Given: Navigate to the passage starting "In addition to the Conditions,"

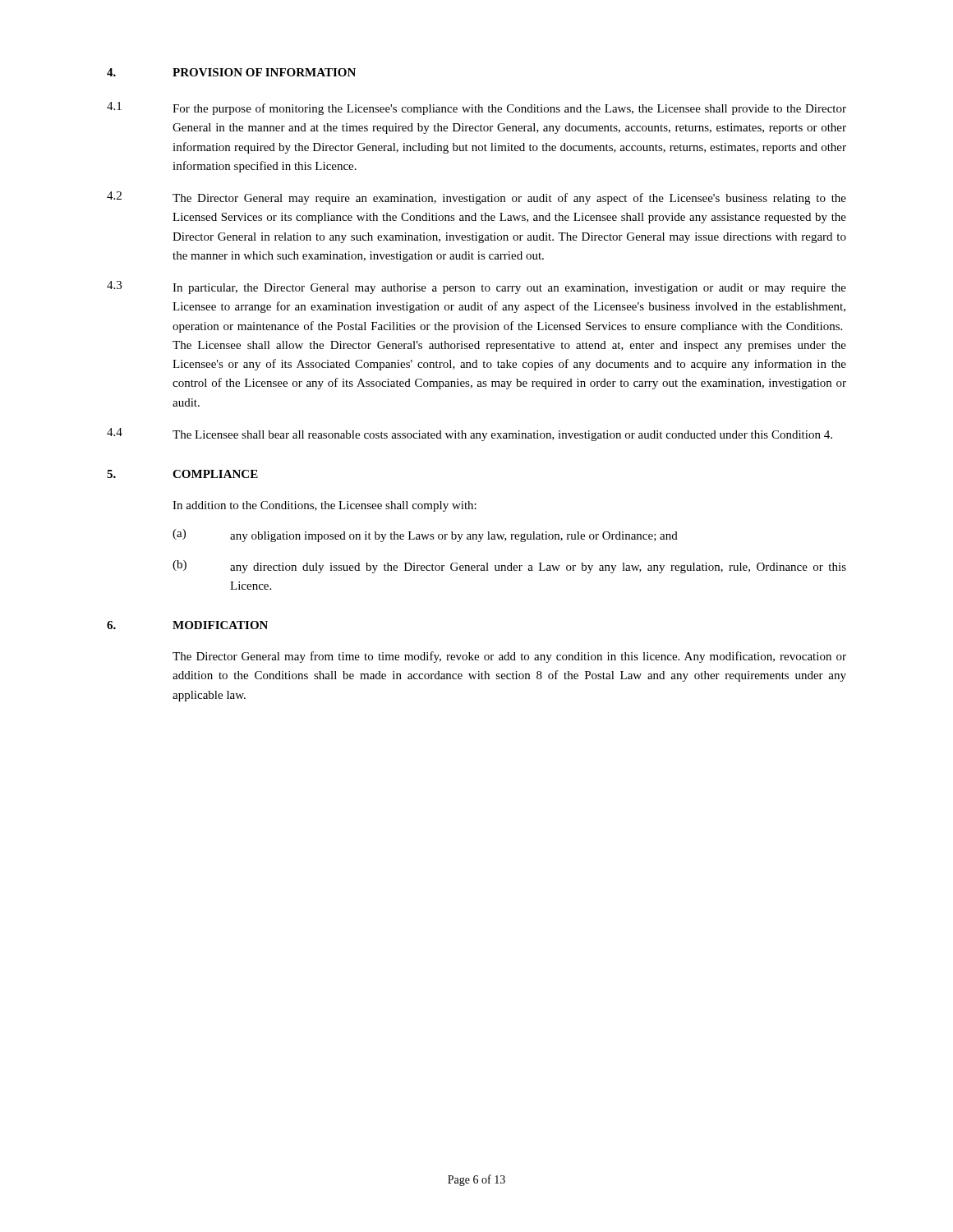Looking at the screenshot, I should pos(325,505).
